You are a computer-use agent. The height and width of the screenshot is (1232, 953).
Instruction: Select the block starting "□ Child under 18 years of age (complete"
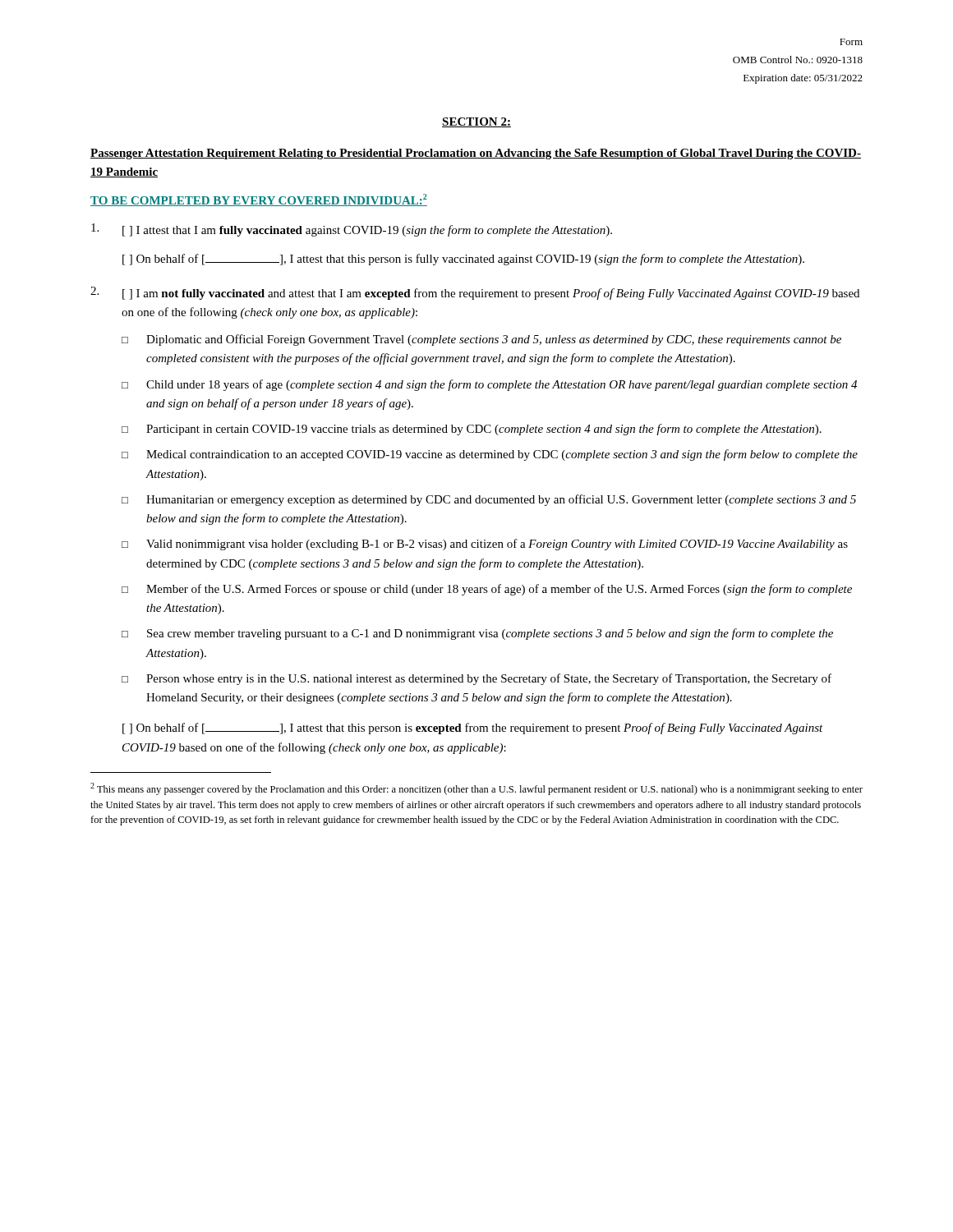click(x=492, y=394)
